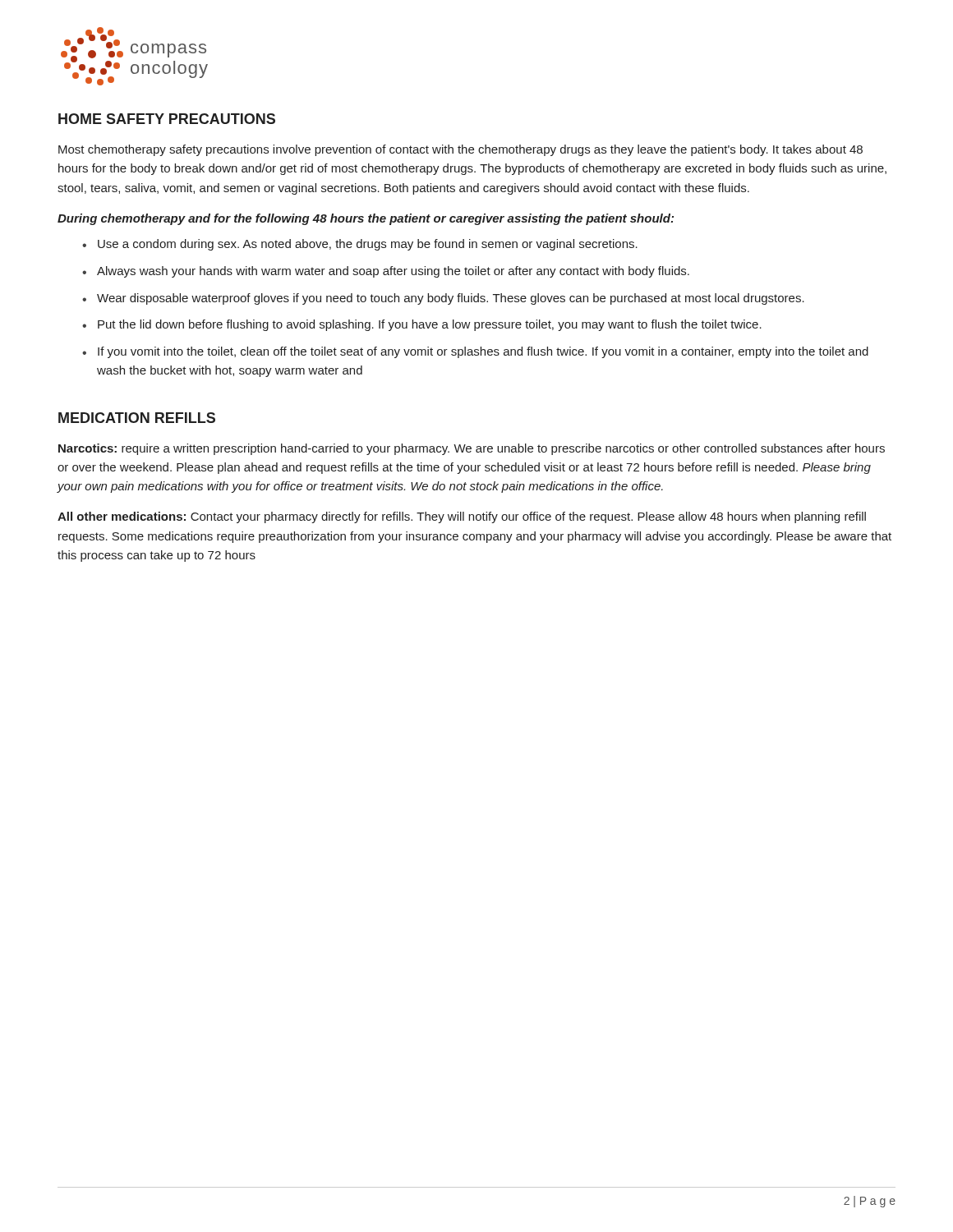Locate the text block that says "Most chemotherapy safety precautions involve prevention"
This screenshot has width=953, height=1232.
coord(472,168)
